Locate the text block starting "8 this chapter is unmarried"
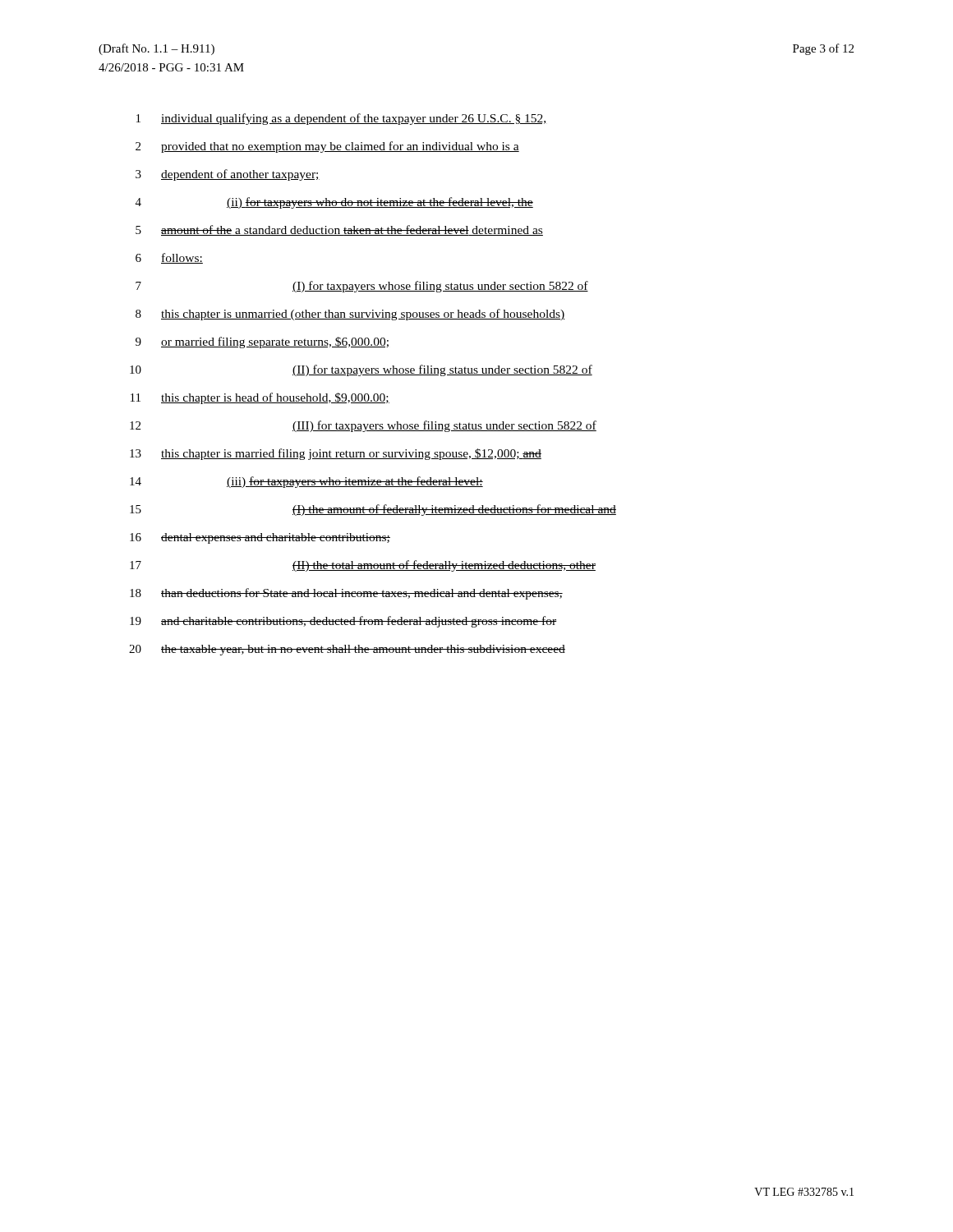 click(x=476, y=313)
